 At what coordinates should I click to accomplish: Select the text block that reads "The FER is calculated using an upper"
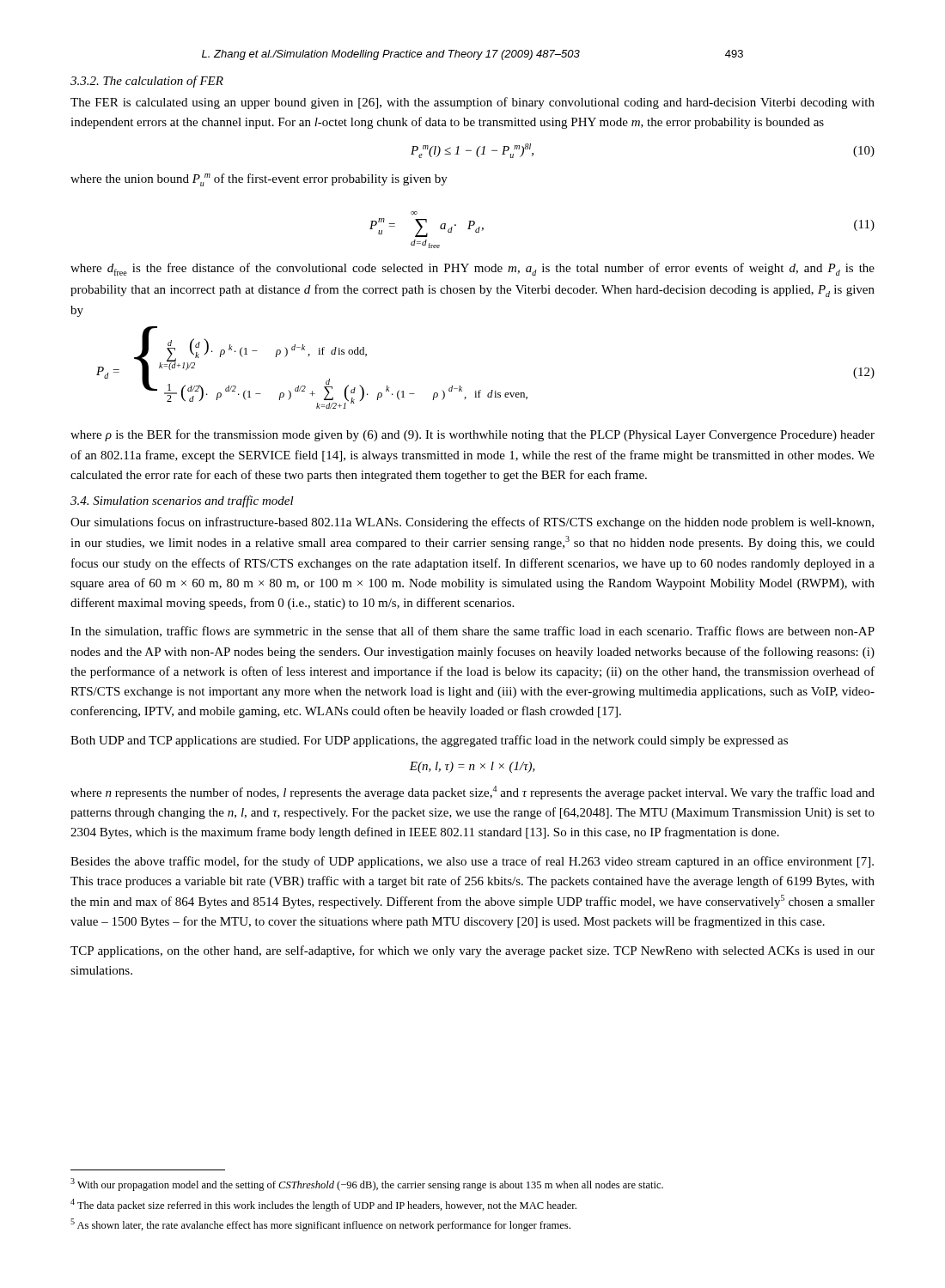click(x=472, y=113)
